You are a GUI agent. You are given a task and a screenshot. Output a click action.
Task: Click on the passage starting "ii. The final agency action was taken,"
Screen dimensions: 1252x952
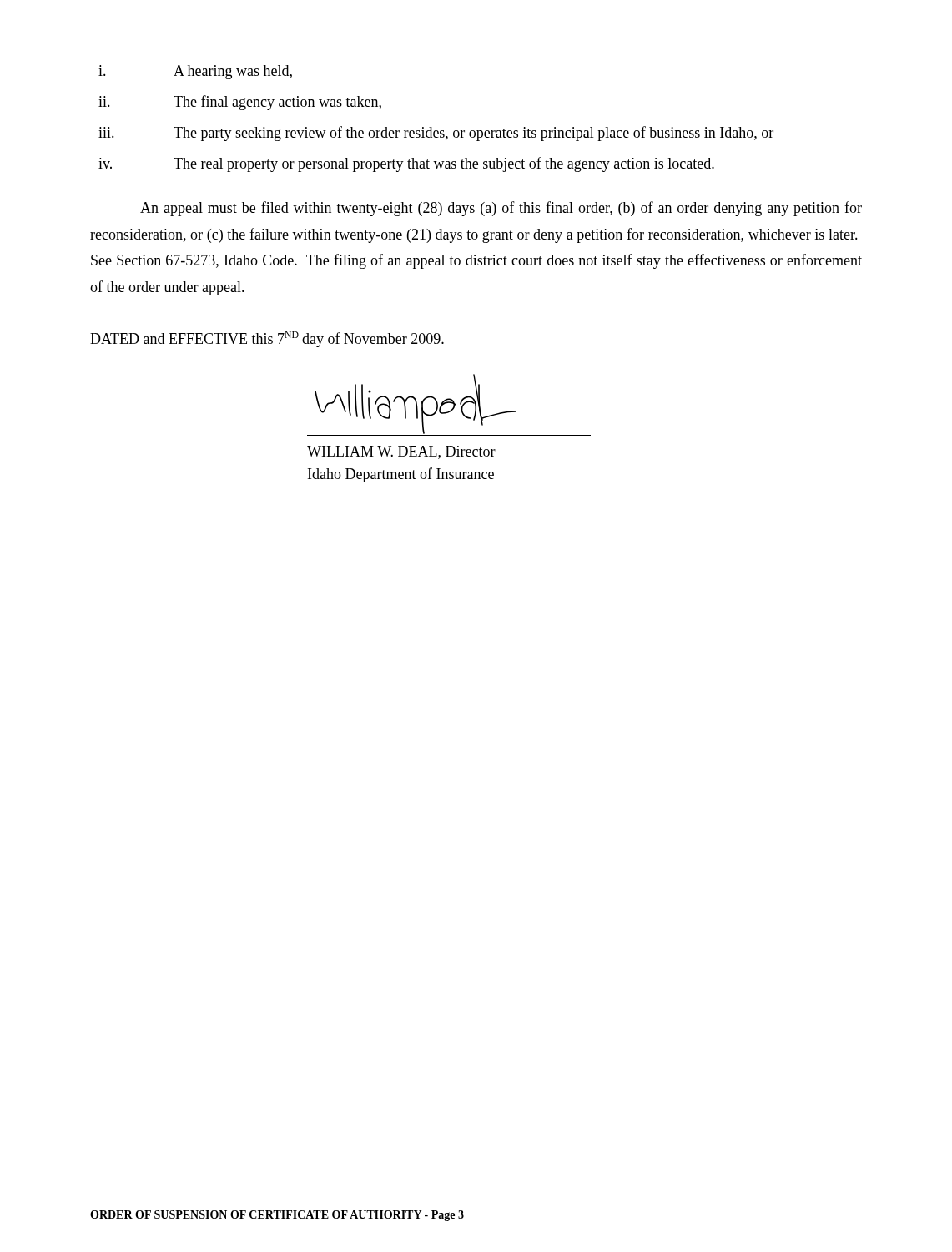coord(240,103)
